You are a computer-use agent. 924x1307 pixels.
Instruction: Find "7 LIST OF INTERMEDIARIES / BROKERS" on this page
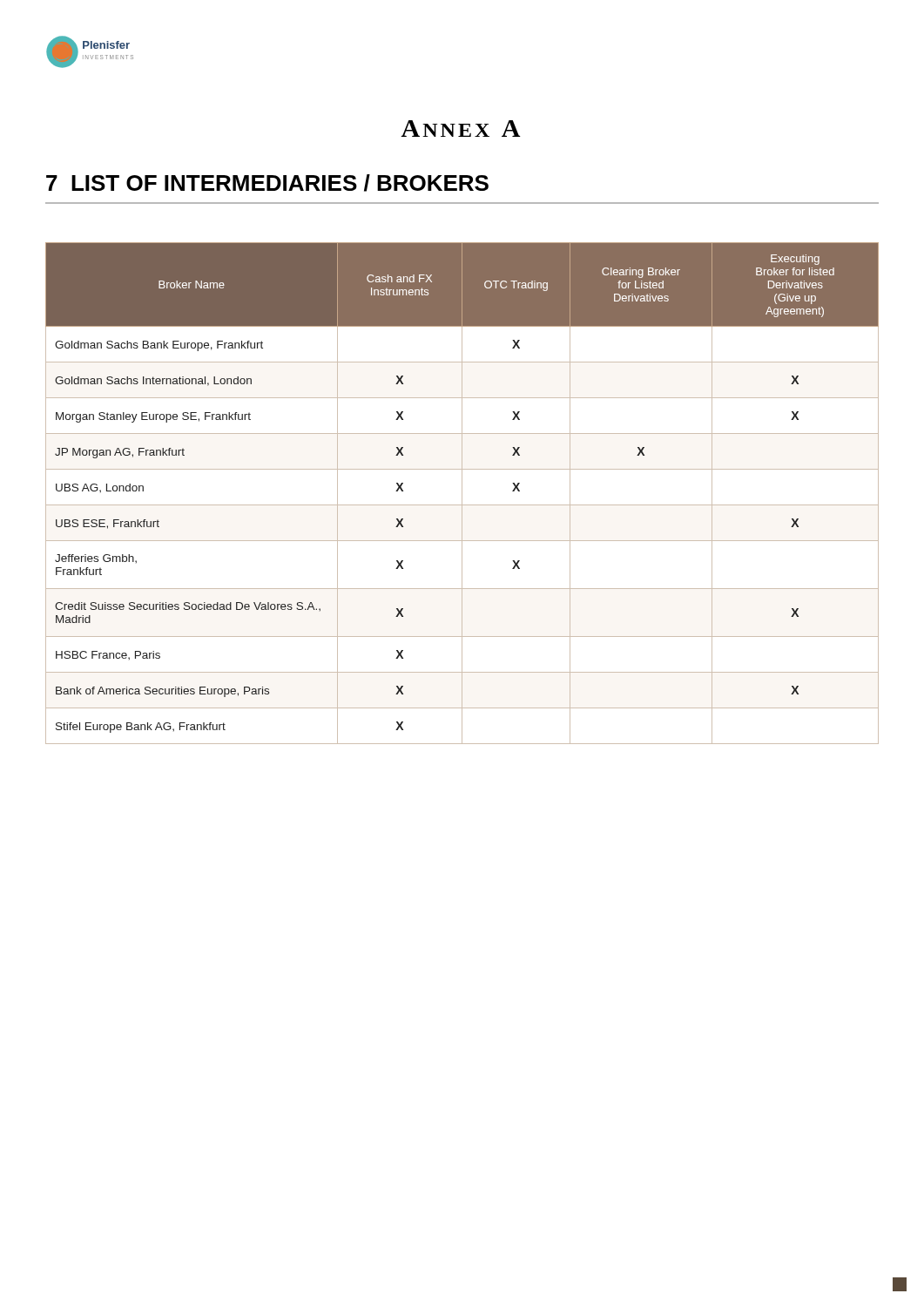click(x=462, y=187)
